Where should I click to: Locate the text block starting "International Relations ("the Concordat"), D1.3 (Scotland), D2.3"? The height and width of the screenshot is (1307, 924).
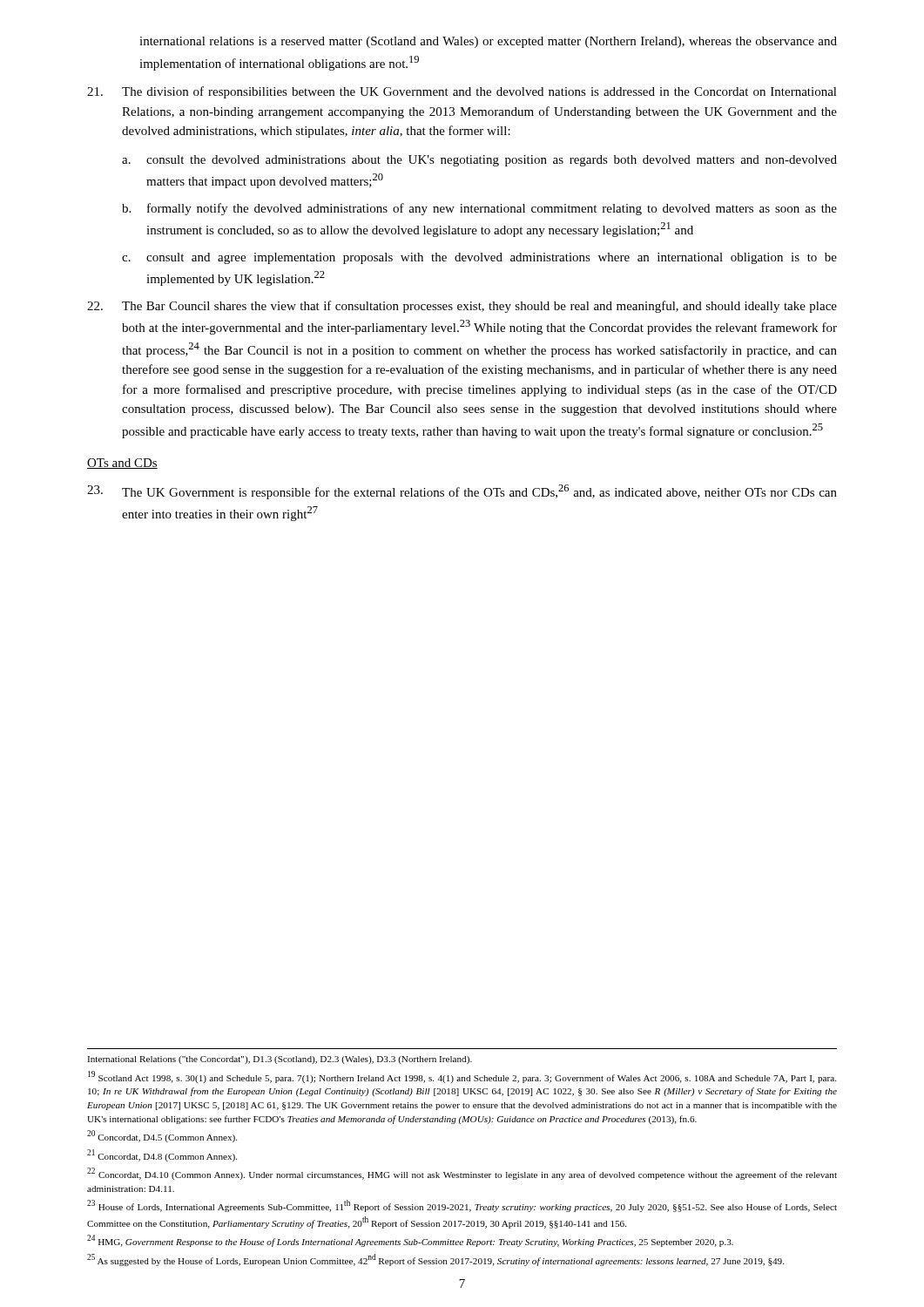pos(280,1060)
